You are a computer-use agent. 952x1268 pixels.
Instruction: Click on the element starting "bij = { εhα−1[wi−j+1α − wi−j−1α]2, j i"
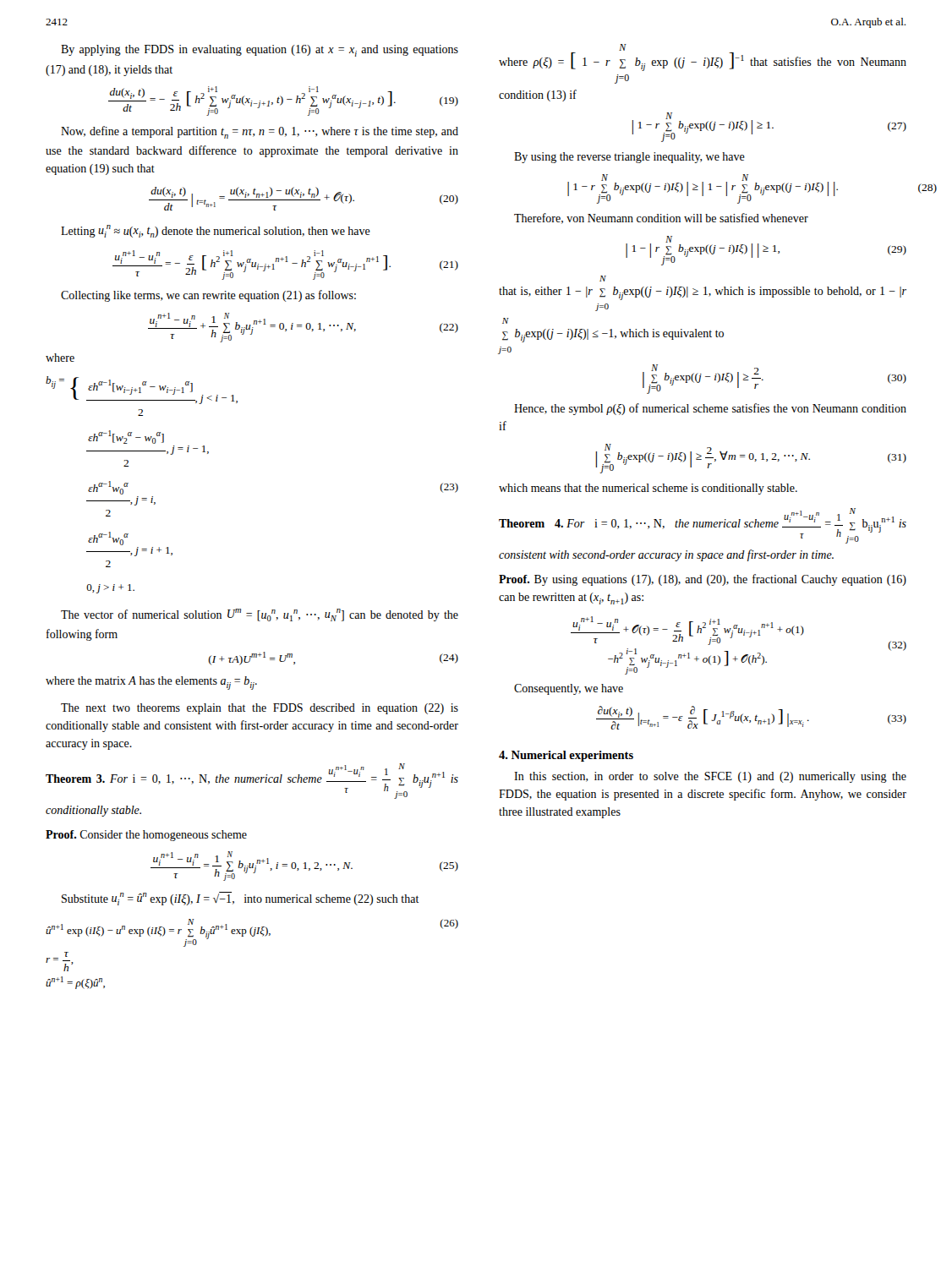pyautogui.click(x=142, y=390)
